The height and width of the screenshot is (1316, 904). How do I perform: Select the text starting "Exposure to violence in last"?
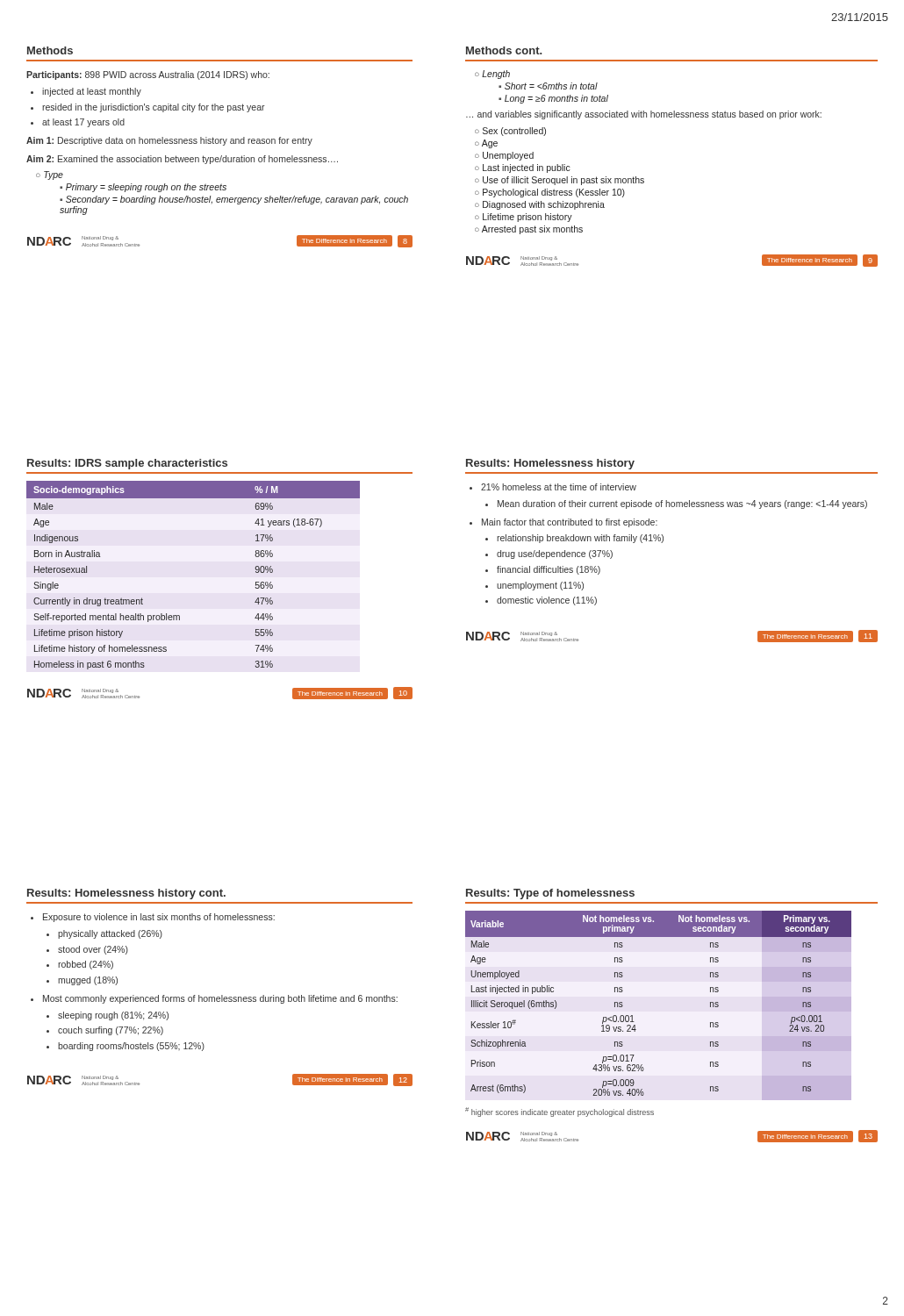point(159,918)
